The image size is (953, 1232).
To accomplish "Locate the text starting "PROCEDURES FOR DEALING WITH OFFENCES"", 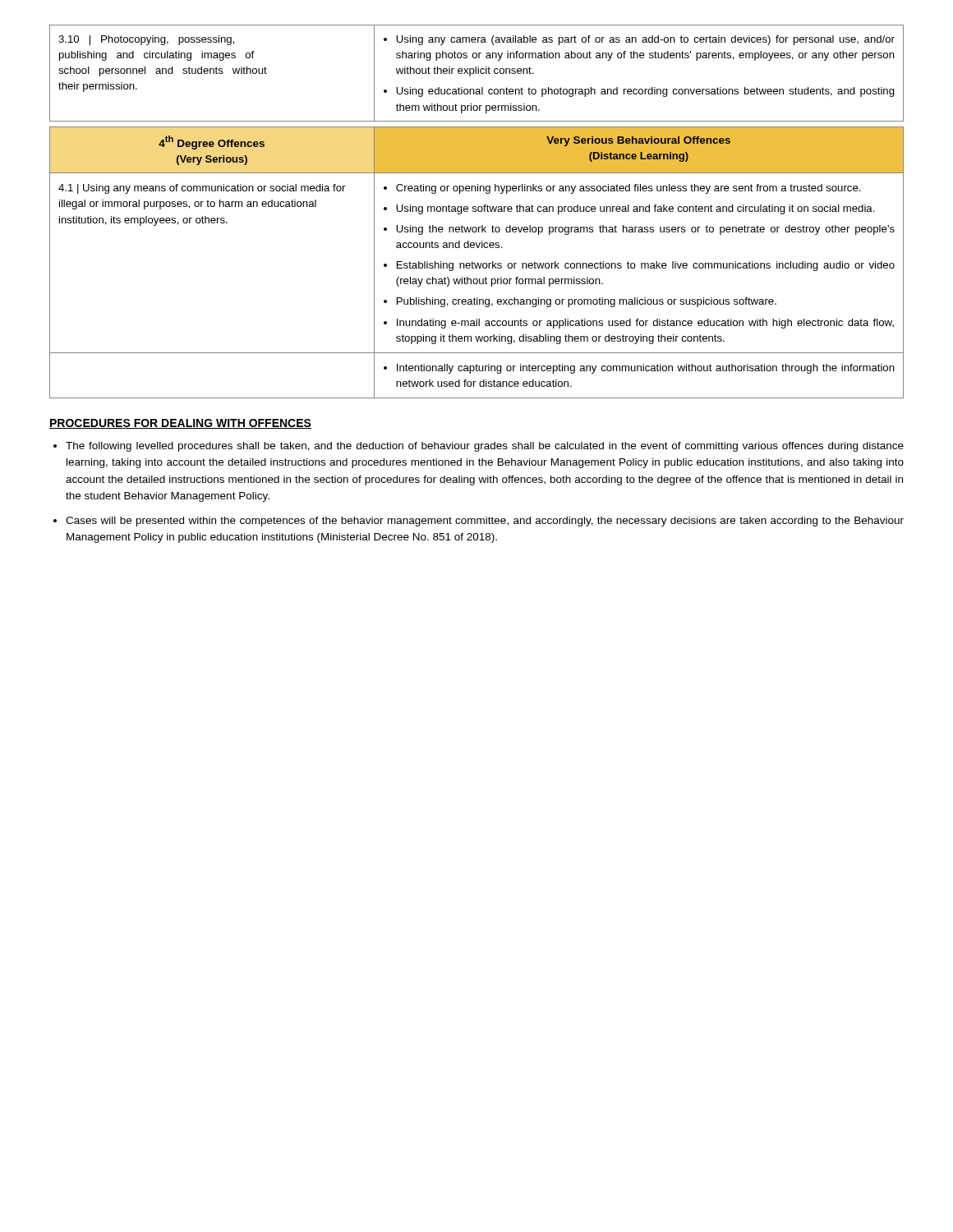I will click(180, 423).
